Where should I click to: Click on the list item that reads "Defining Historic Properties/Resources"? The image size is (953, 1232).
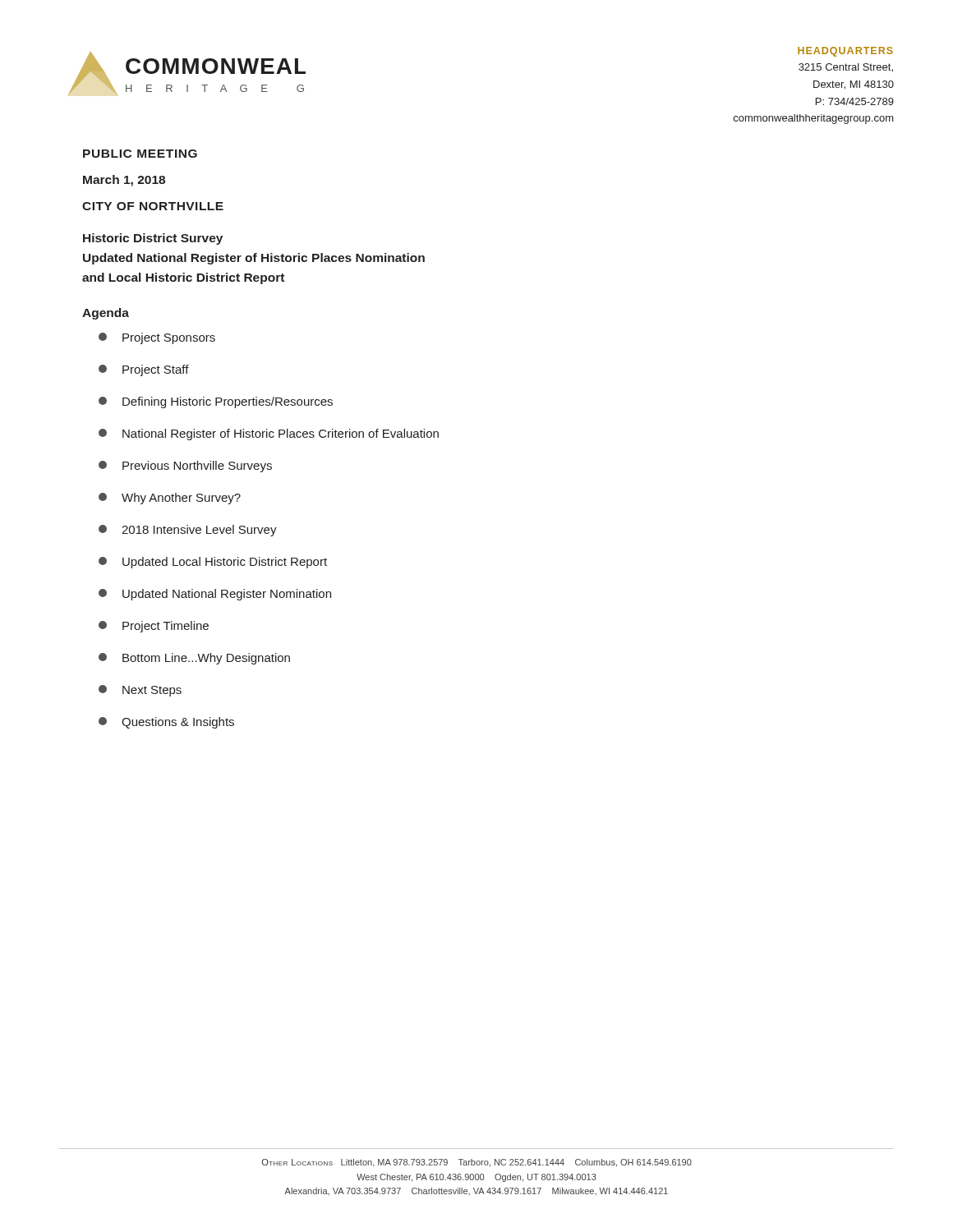click(x=216, y=401)
